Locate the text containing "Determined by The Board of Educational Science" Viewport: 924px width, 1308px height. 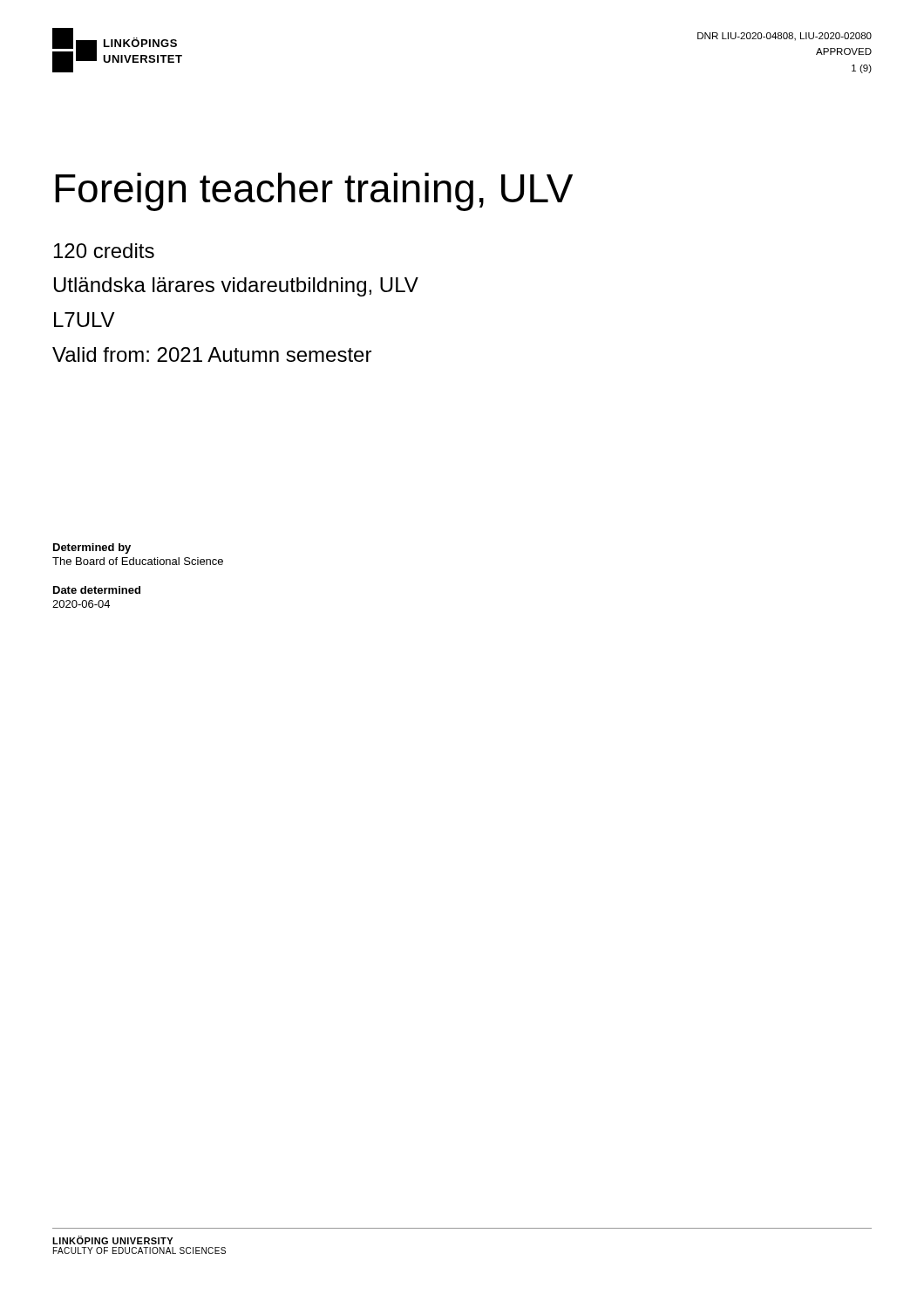(138, 554)
